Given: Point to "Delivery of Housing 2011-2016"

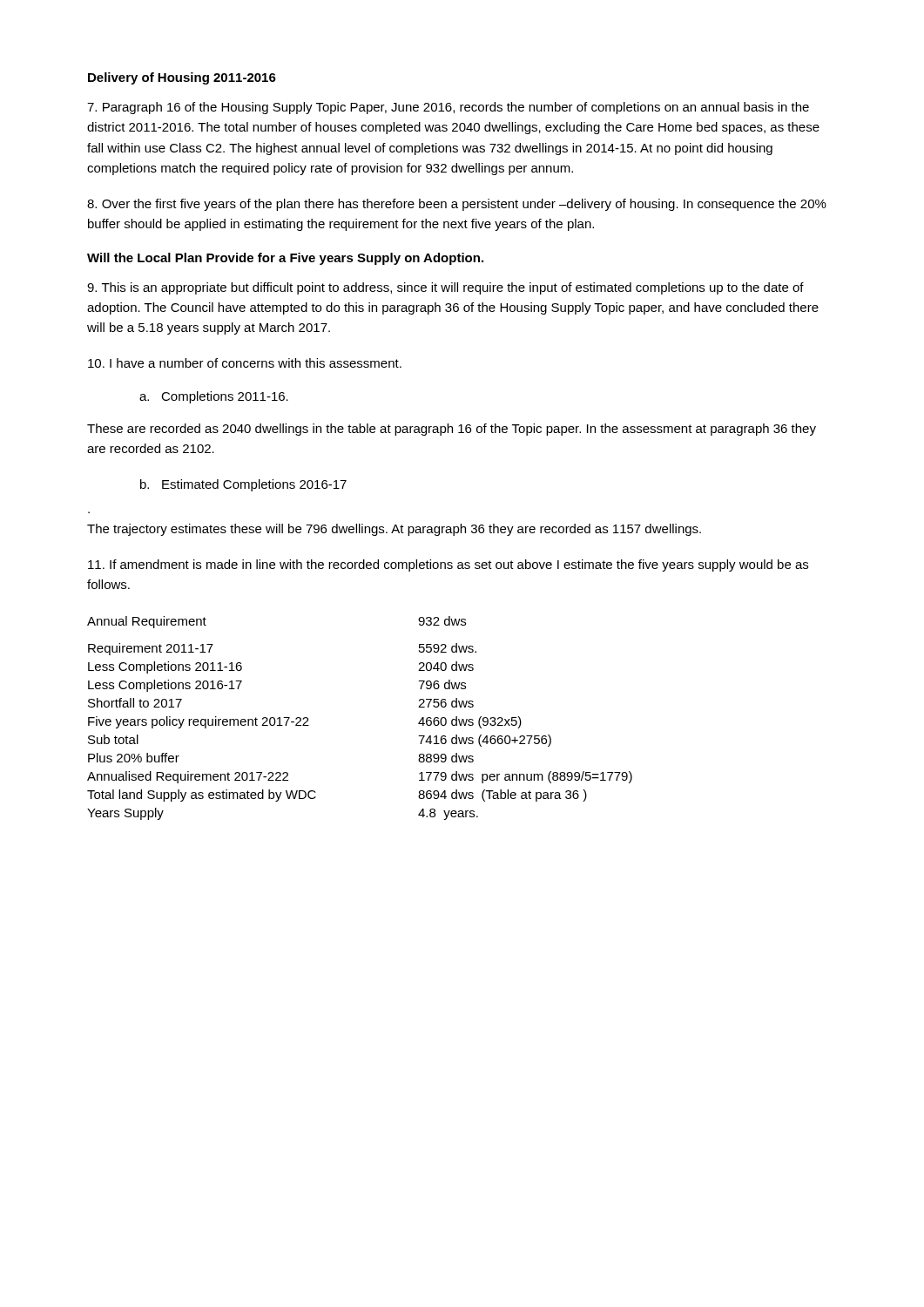Looking at the screenshot, I should (x=182, y=77).
